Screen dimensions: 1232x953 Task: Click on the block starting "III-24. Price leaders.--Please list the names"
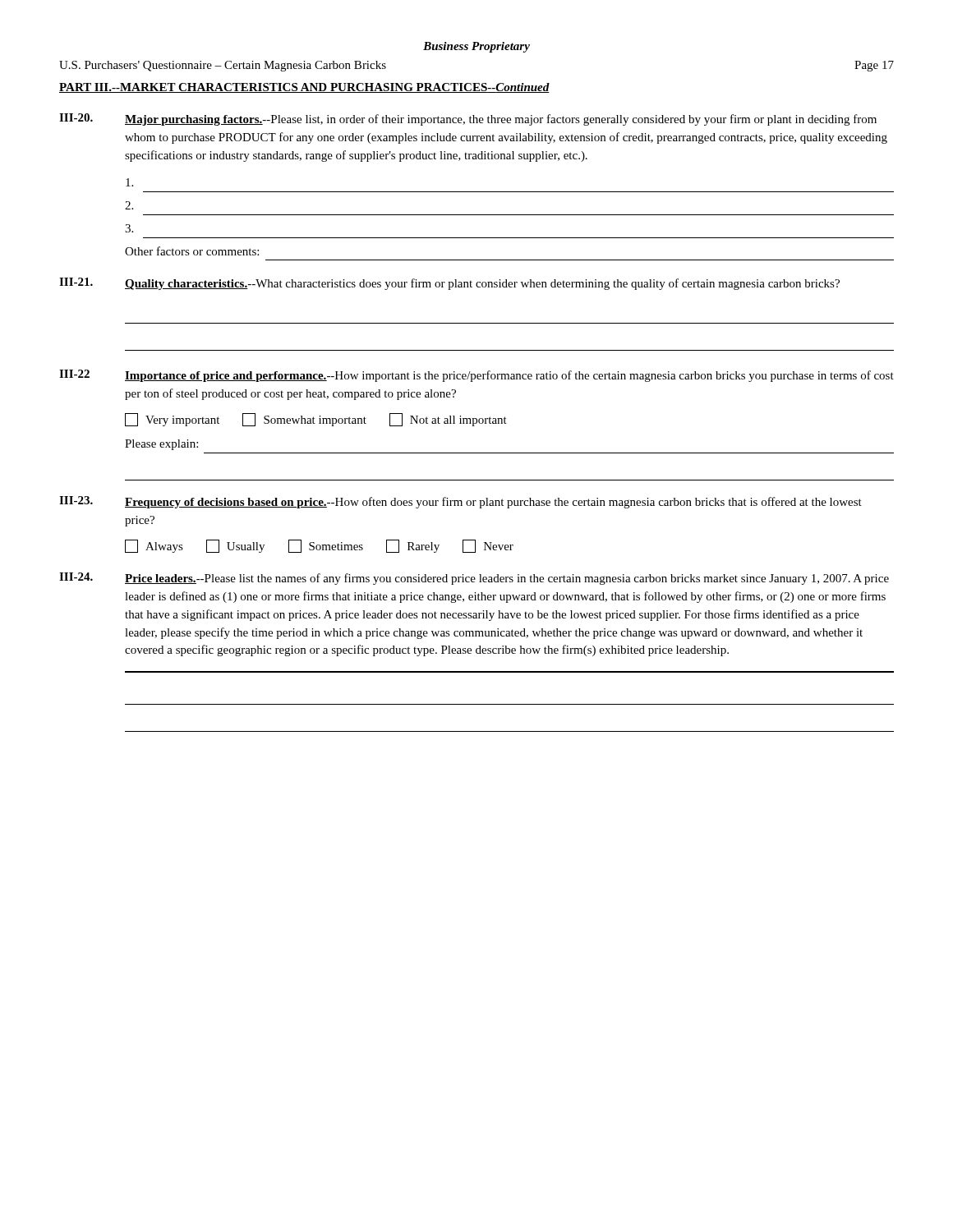(x=476, y=655)
